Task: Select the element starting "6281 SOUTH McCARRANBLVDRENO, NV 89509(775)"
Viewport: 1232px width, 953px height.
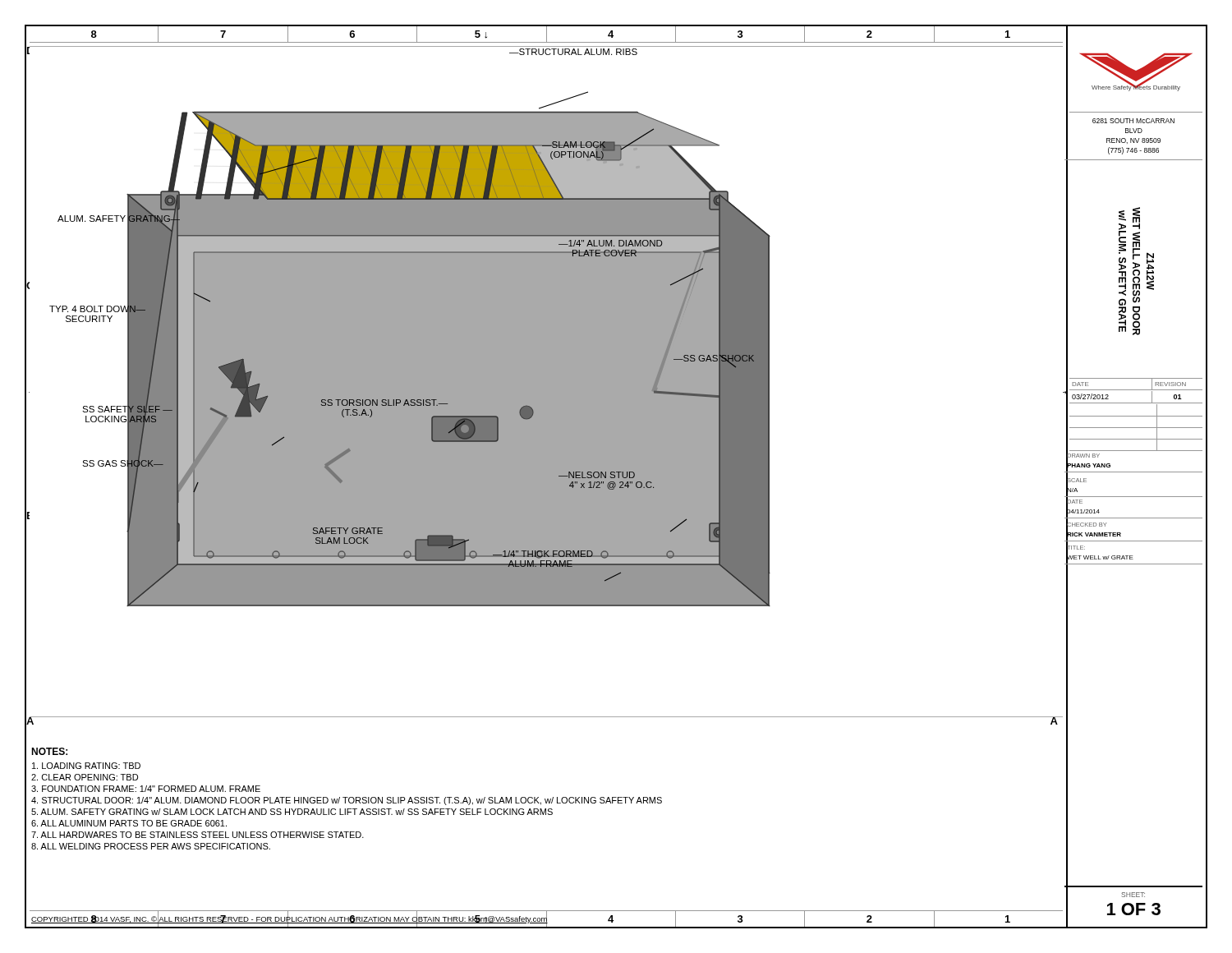Action: (x=1133, y=135)
